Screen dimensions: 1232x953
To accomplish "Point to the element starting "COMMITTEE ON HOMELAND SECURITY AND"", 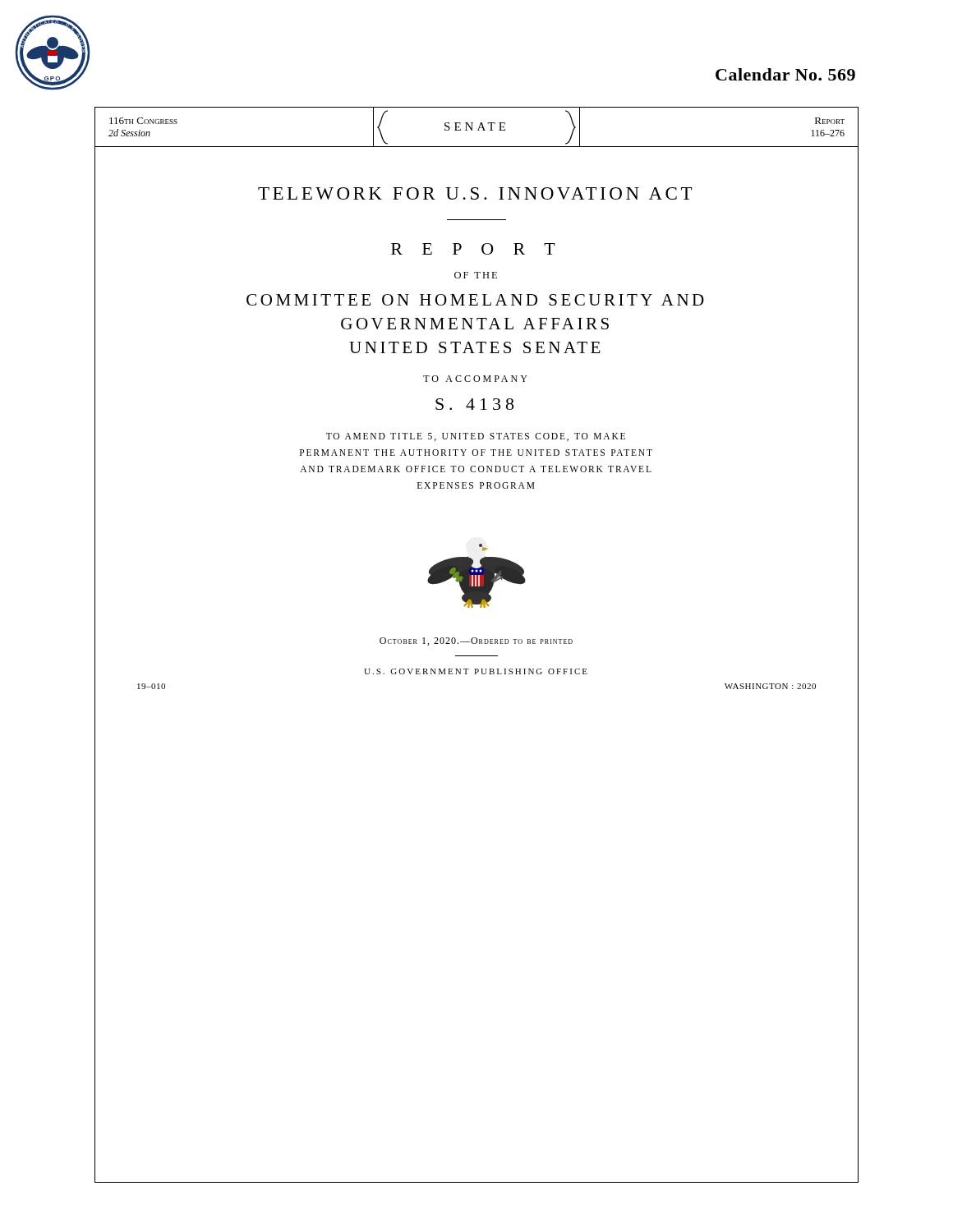I will pyautogui.click(x=476, y=300).
